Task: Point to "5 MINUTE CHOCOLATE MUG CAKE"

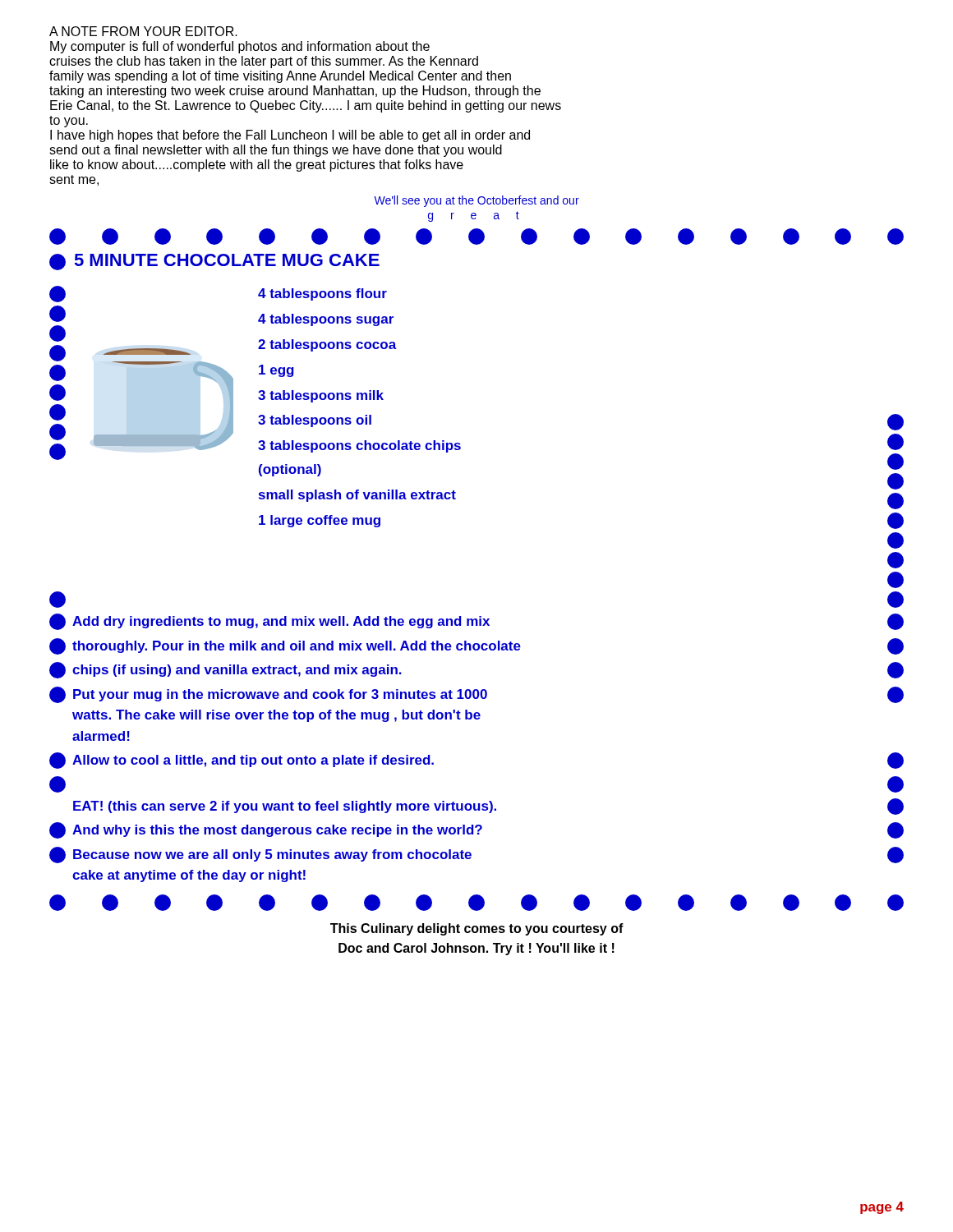Action: [227, 260]
